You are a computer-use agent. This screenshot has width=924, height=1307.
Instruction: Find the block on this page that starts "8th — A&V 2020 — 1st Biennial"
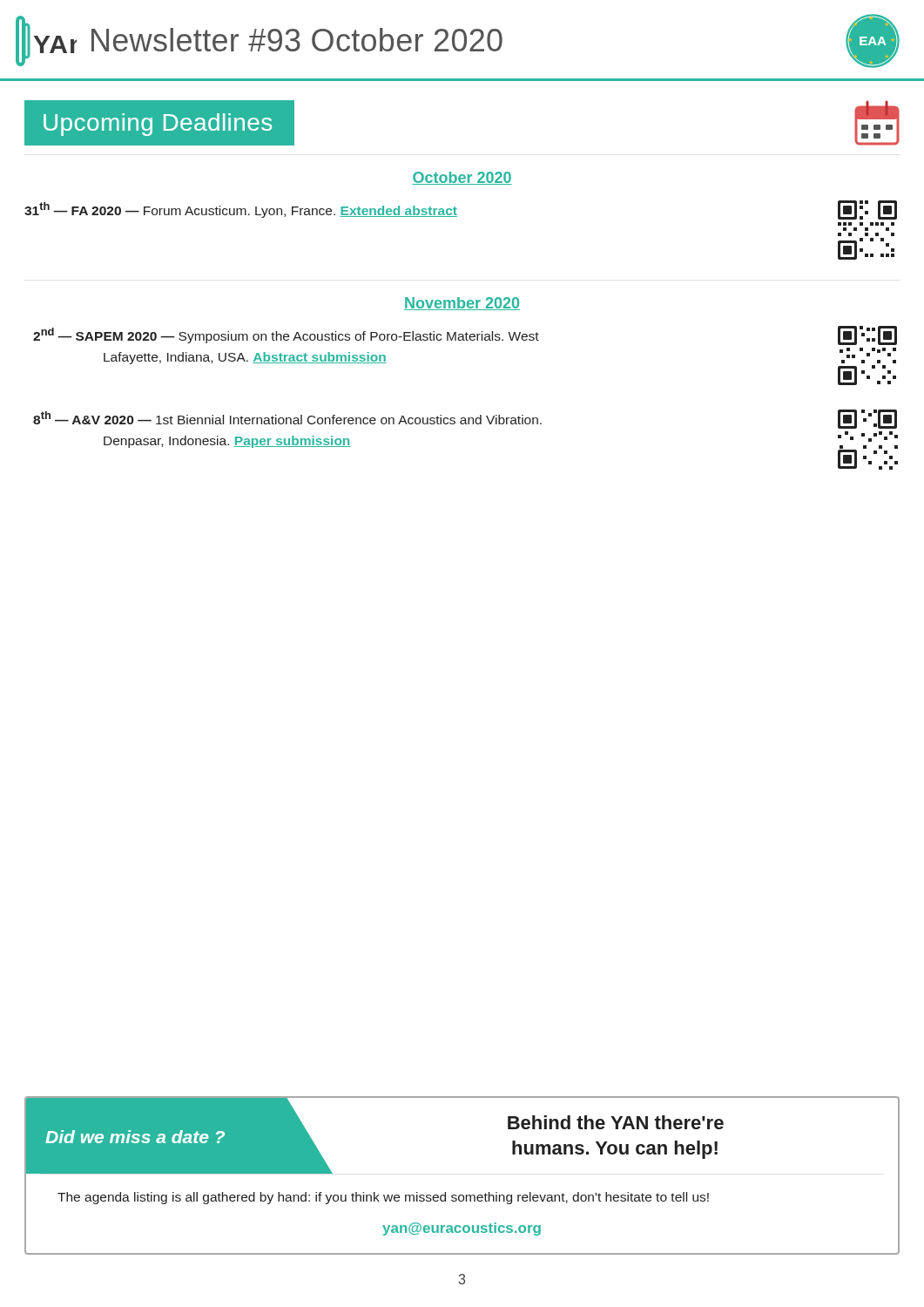coord(288,428)
